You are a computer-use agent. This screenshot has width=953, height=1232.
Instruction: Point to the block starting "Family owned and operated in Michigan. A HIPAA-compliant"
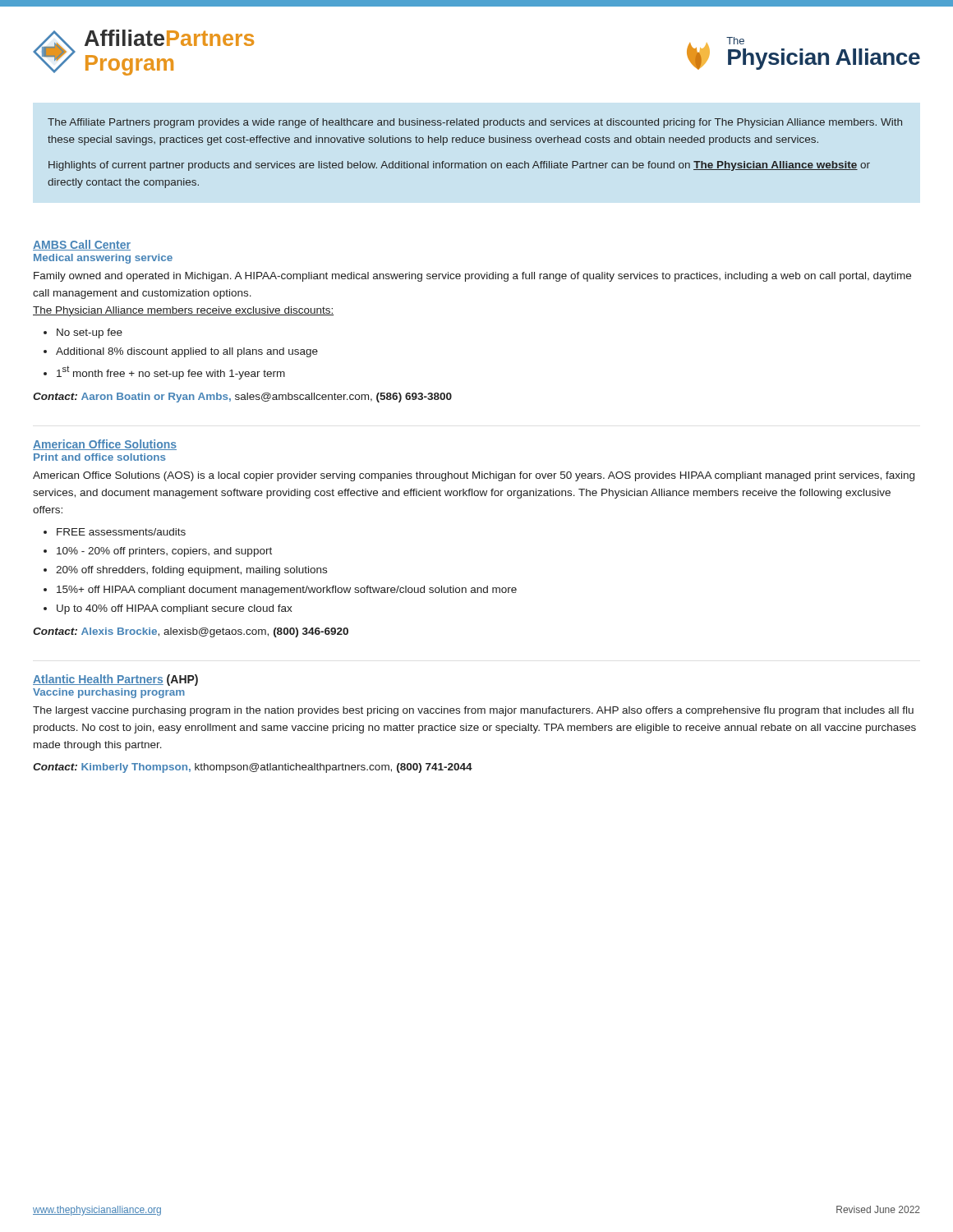click(472, 277)
